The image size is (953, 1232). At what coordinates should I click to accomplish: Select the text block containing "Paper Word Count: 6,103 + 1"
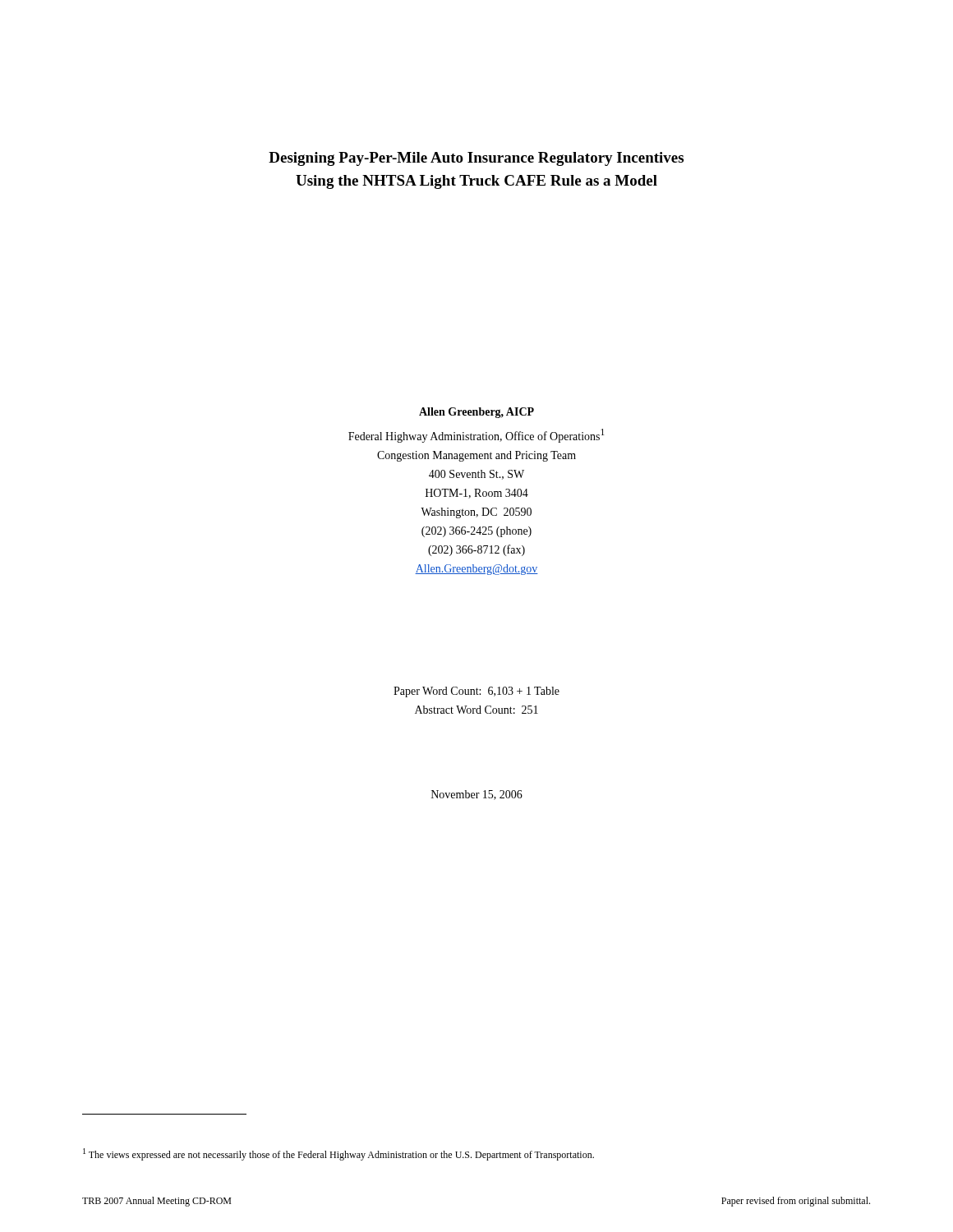(x=476, y=701)
